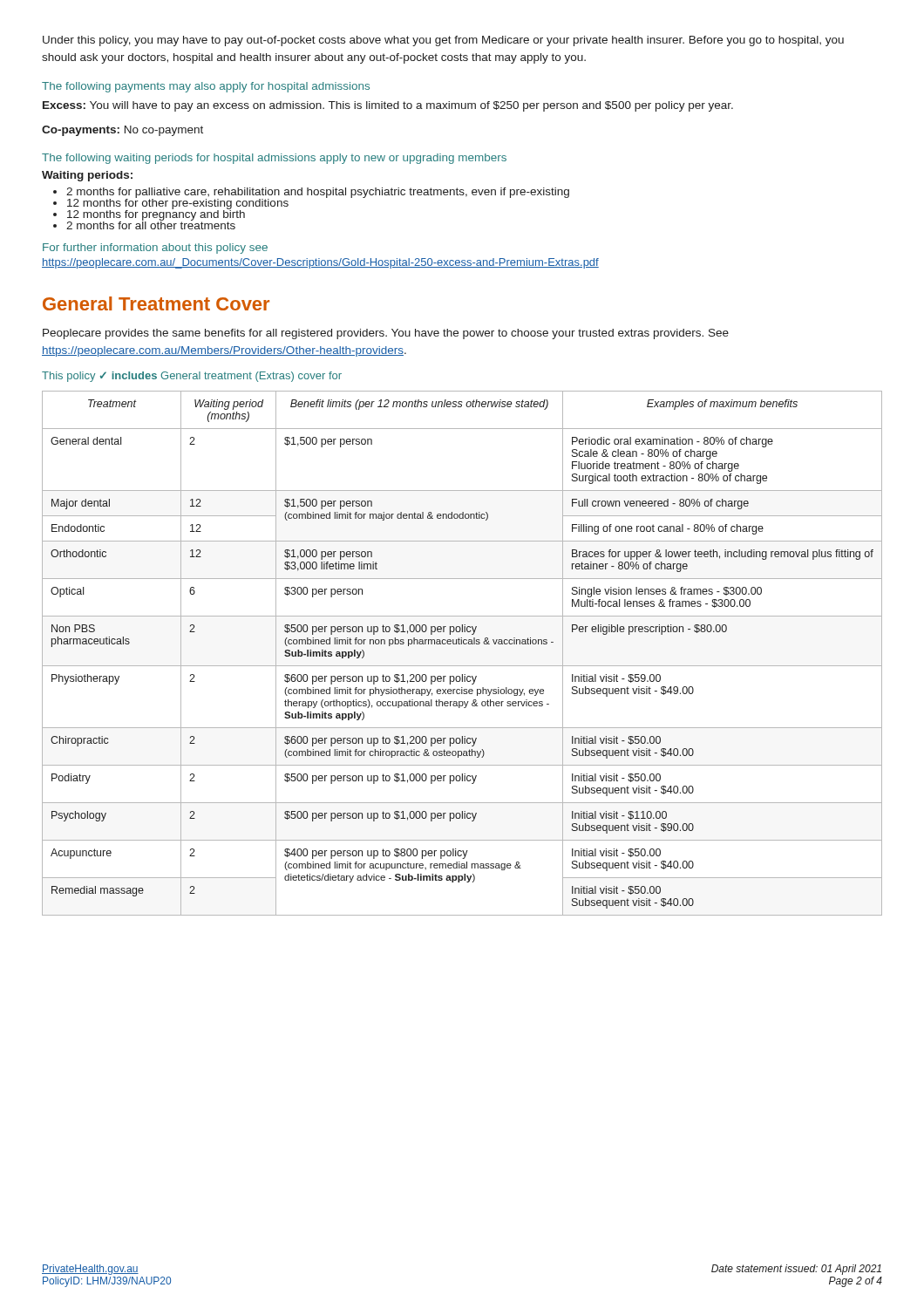Select the element starting "The following waiting periods for hospital admissions apply"
This screenshot has height=1308, width=924.
pos(274,157)
